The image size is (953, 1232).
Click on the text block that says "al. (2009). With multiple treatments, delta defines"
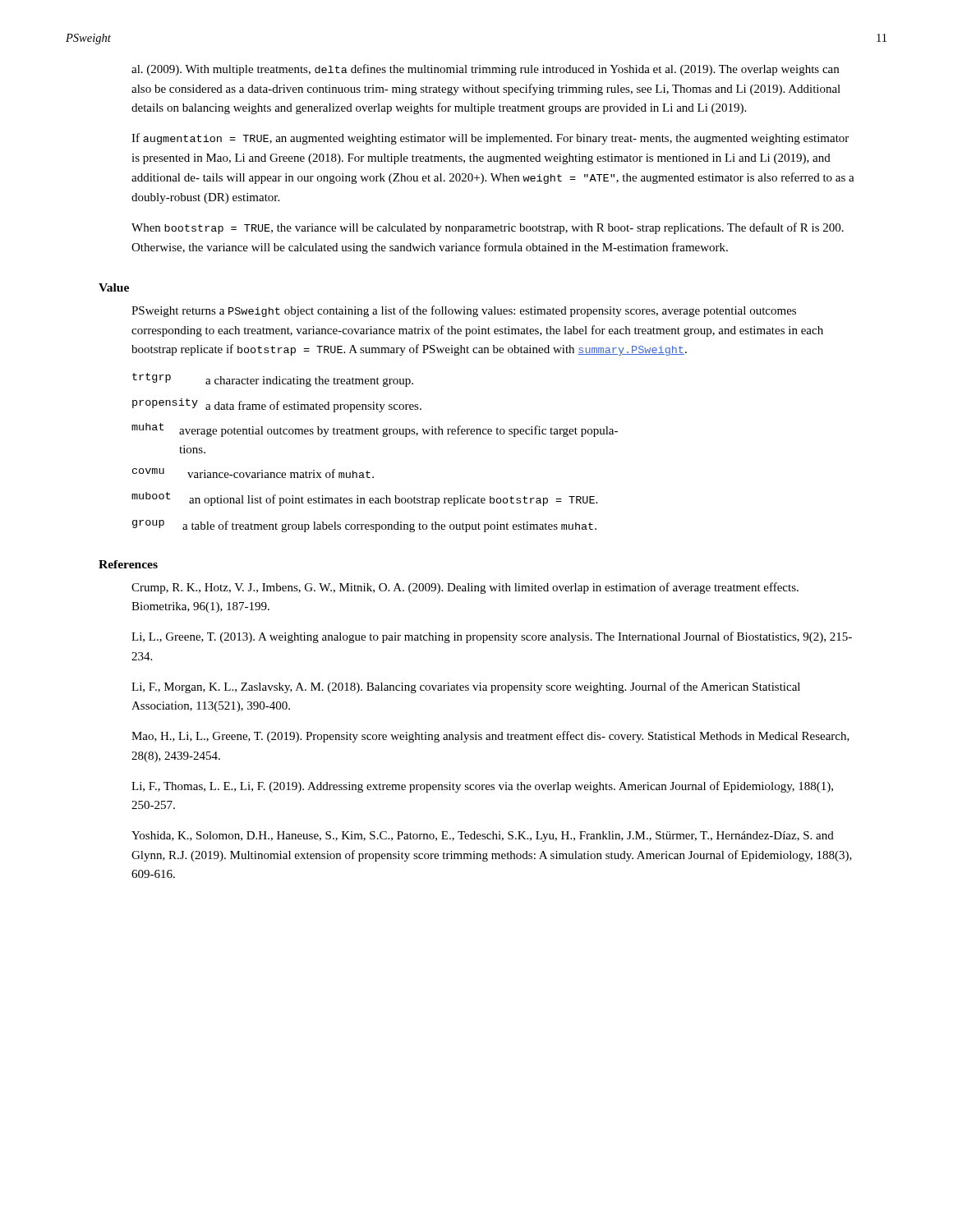click(486, 88)
